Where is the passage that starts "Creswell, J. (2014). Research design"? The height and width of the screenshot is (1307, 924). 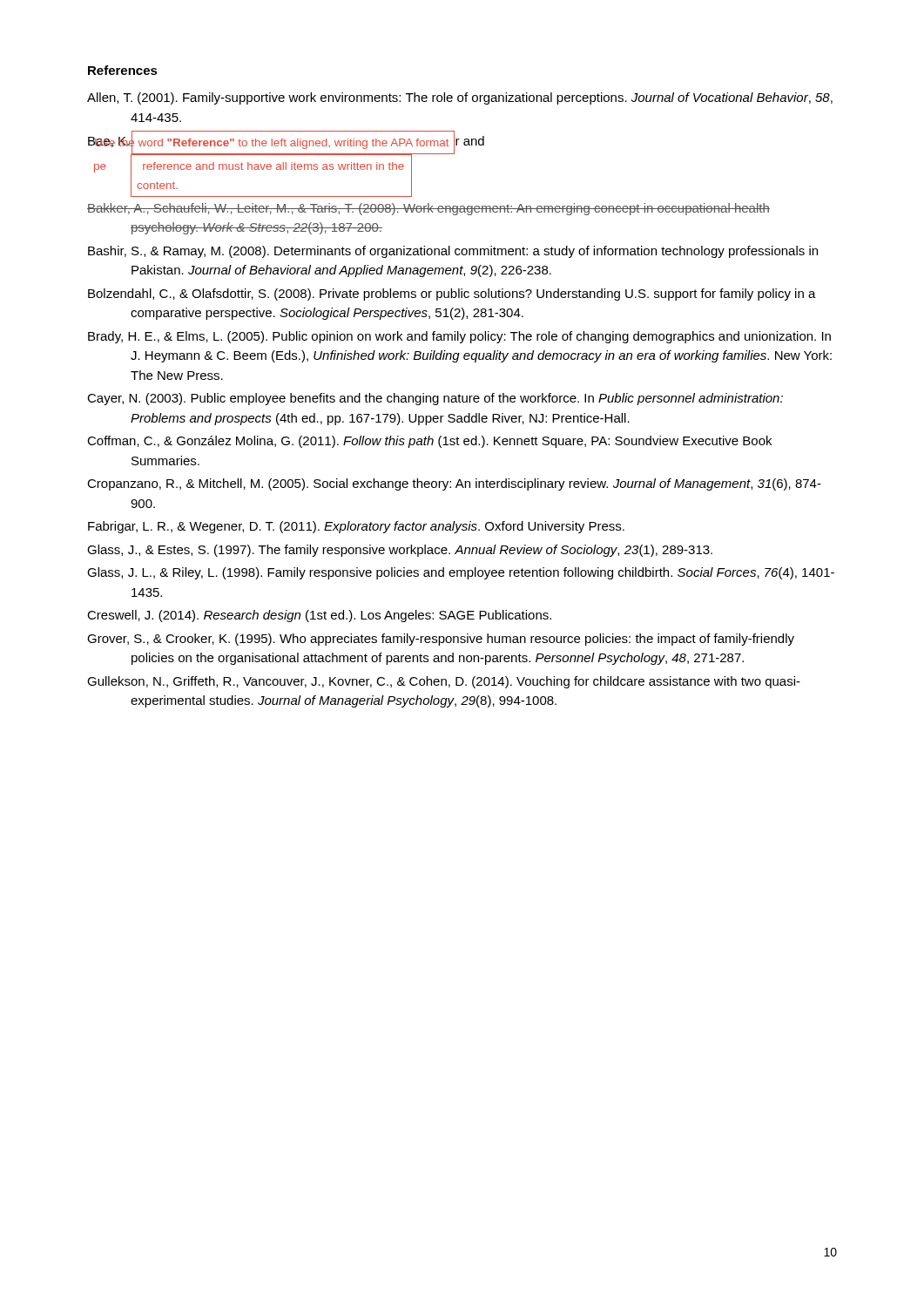pyautogui.click(x=320, y=615)
